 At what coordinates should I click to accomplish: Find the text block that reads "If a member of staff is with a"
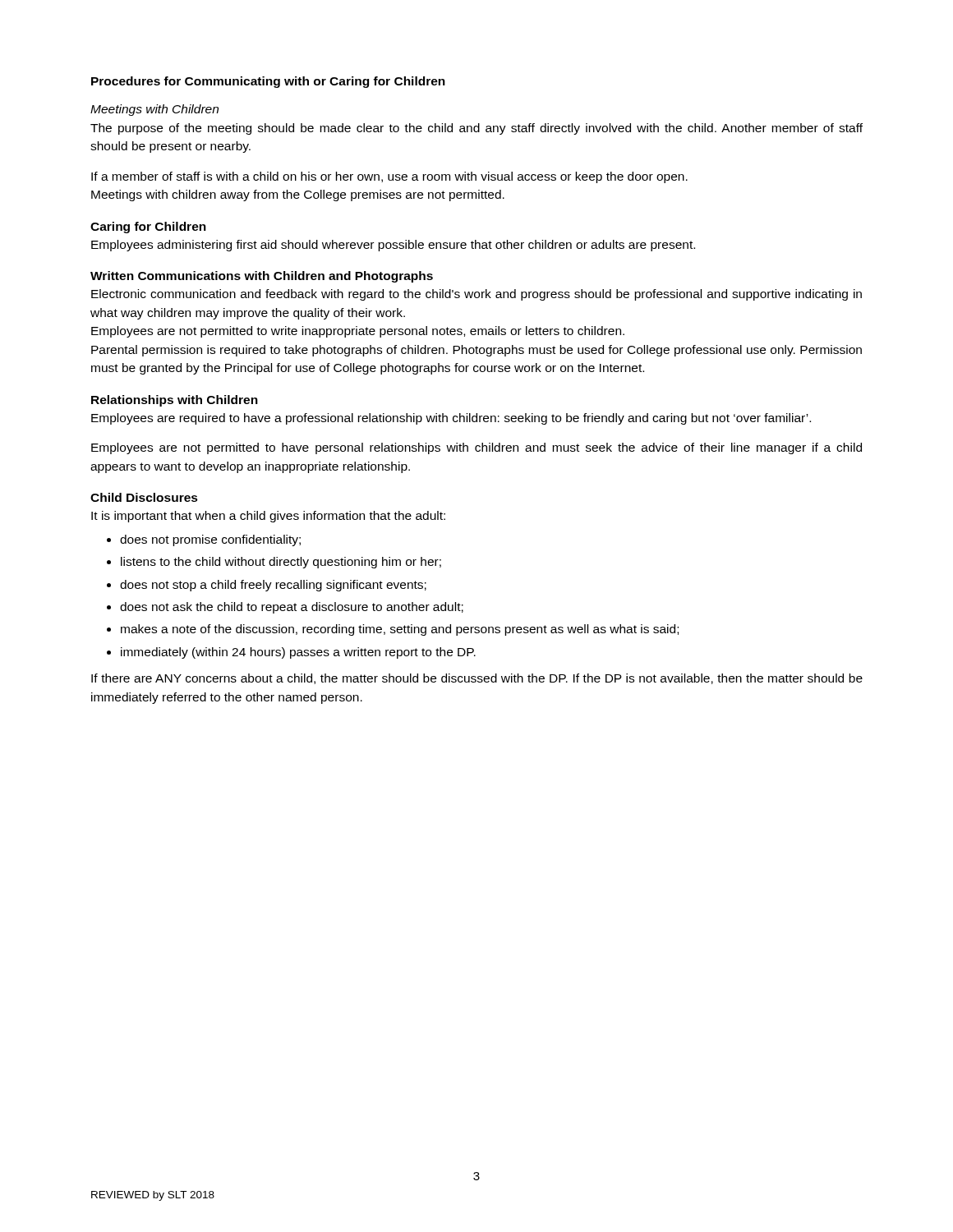[x=476, y=186]
